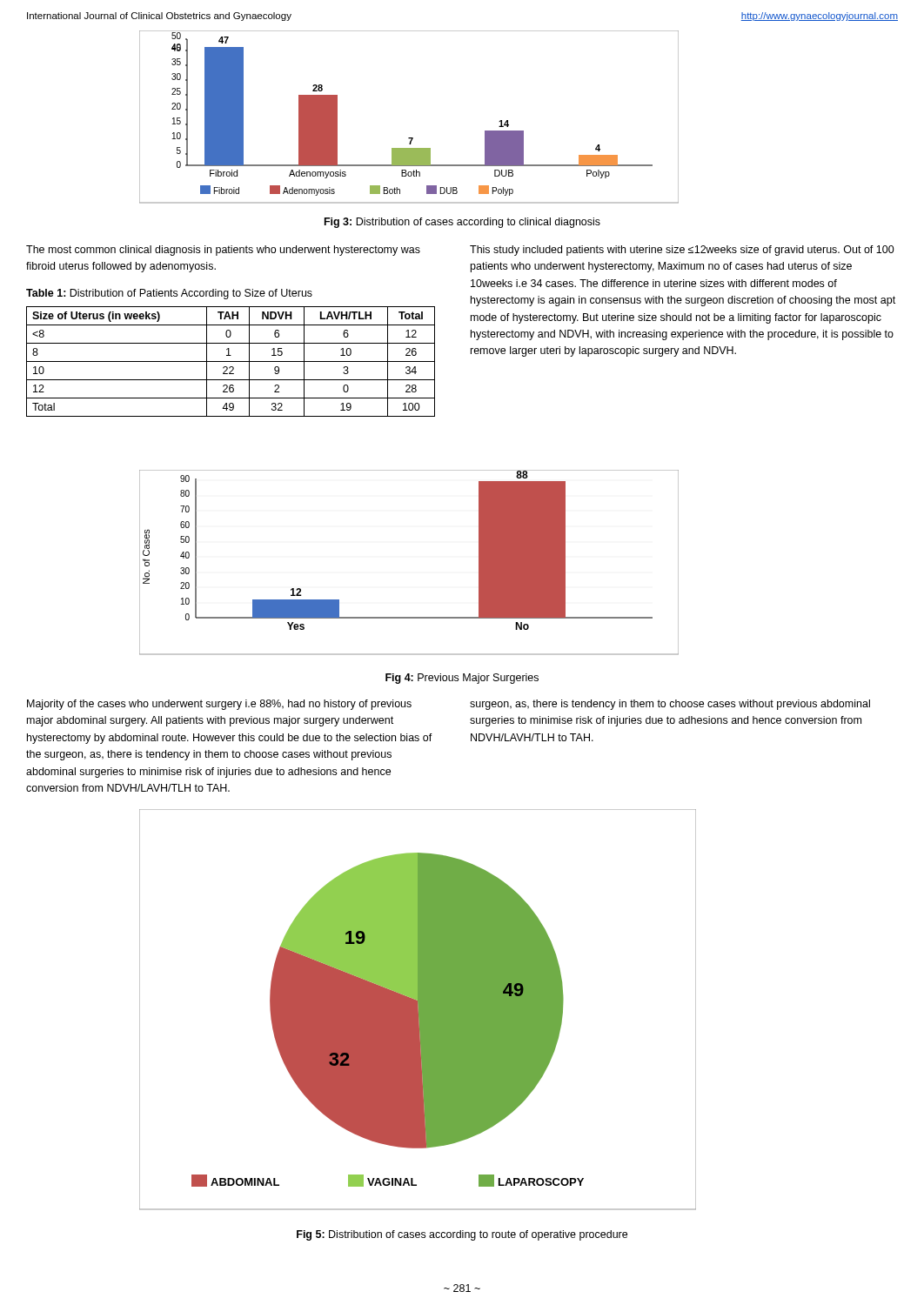Screen dimensions: 1305x924
Task: Find the block on this page that starts "This study included patients with uterine size"
Action: point(683,300)
